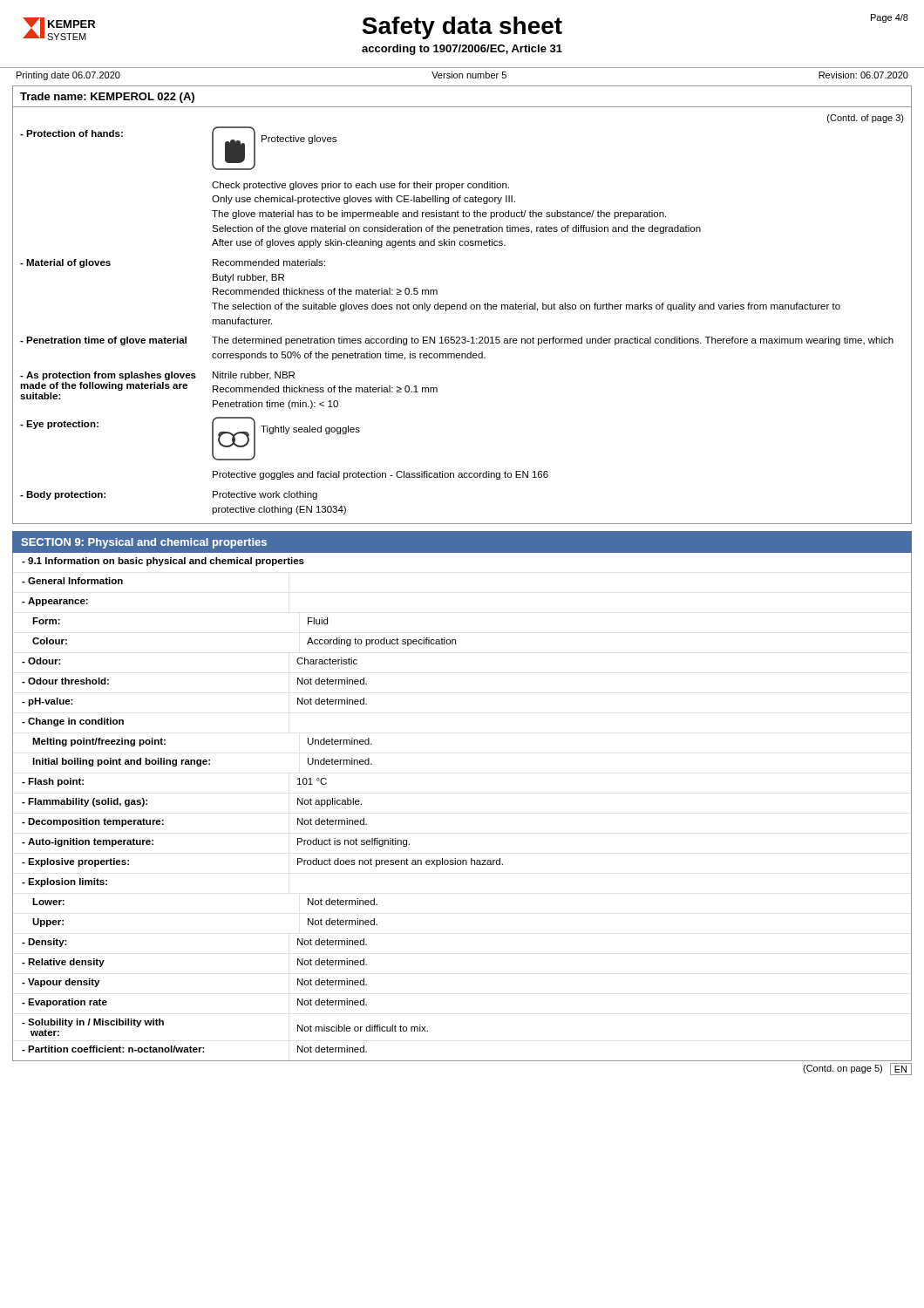Locate the block of text that opens with "Nitrile rubber, NBR Recommended"
Image resolution: width=924 pixels, height=1308 pixels.
325,389
